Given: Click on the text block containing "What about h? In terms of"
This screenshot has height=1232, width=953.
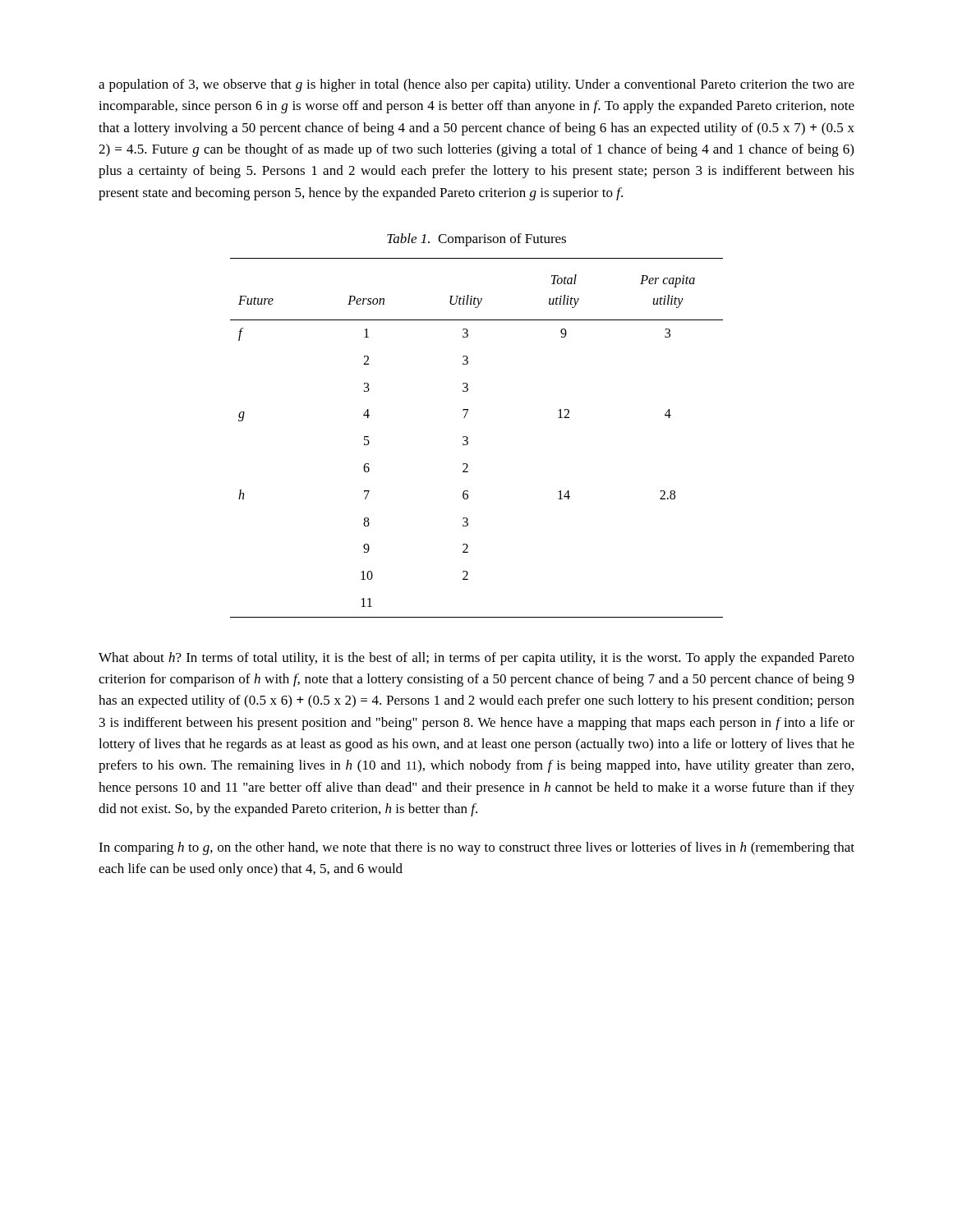Looking at the screenshot, I should [476, 733].
